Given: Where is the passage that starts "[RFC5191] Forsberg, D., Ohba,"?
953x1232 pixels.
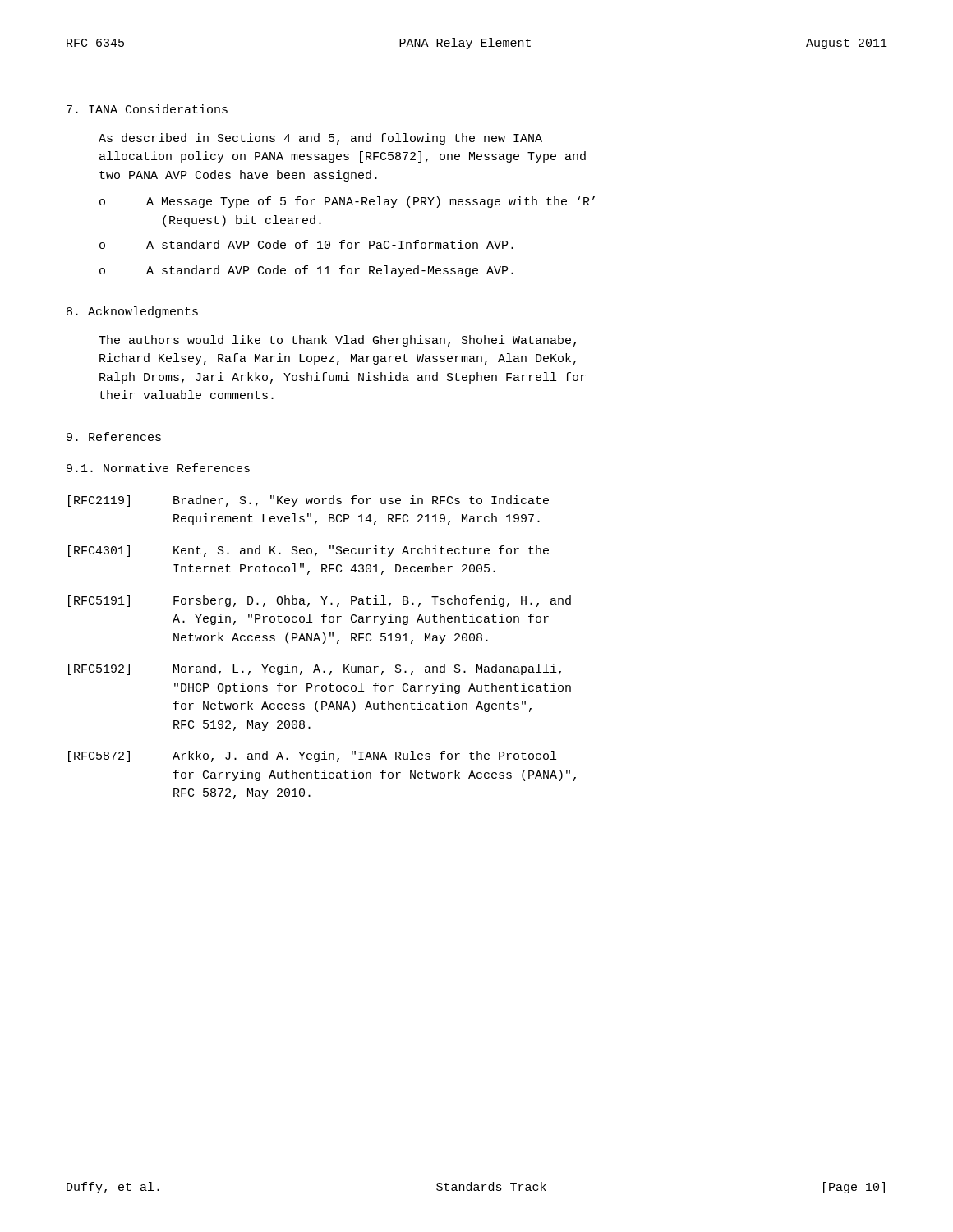Looking at the screenshot, I should coord(476,620).
